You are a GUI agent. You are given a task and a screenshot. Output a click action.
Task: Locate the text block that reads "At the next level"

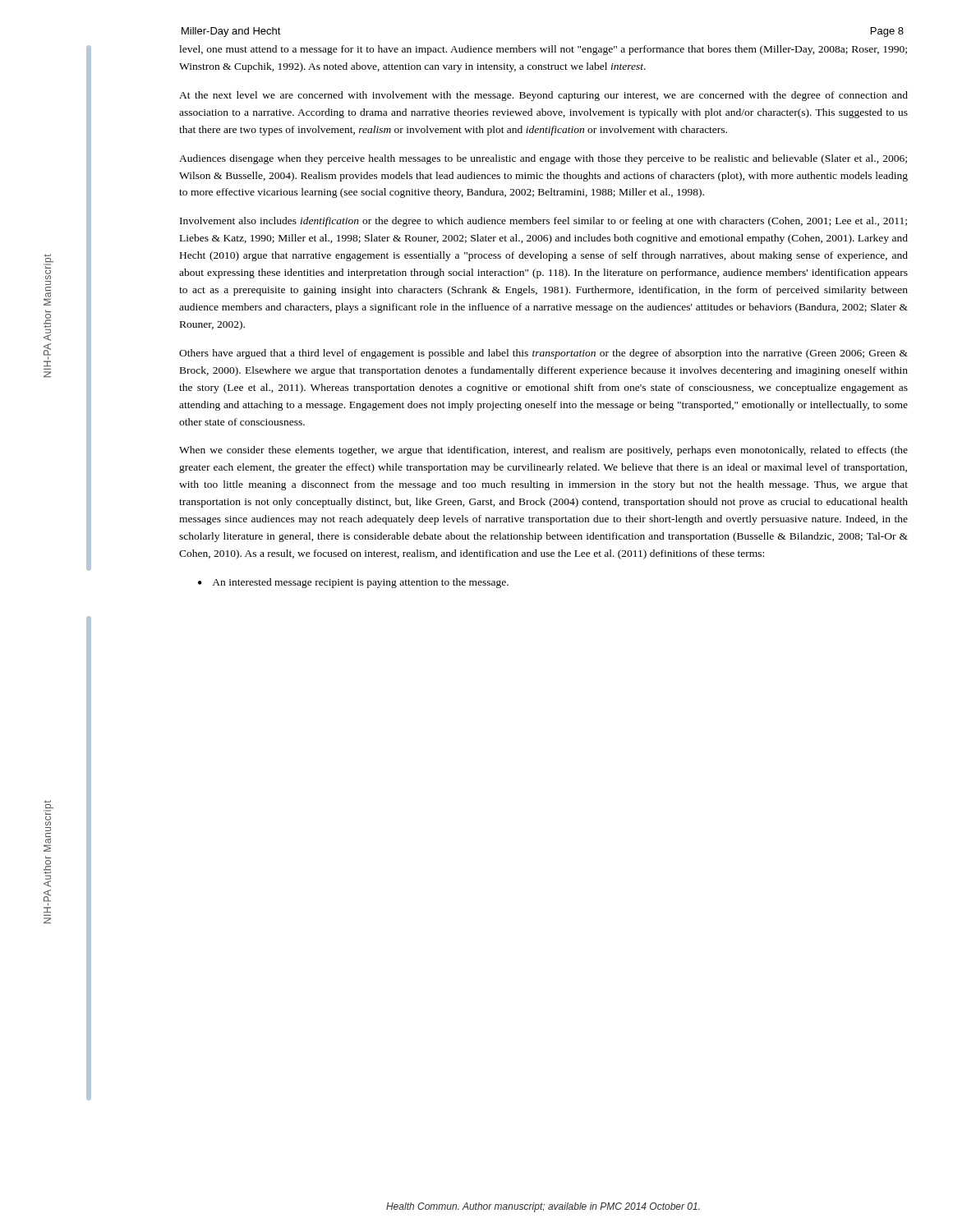pos(543,112)
